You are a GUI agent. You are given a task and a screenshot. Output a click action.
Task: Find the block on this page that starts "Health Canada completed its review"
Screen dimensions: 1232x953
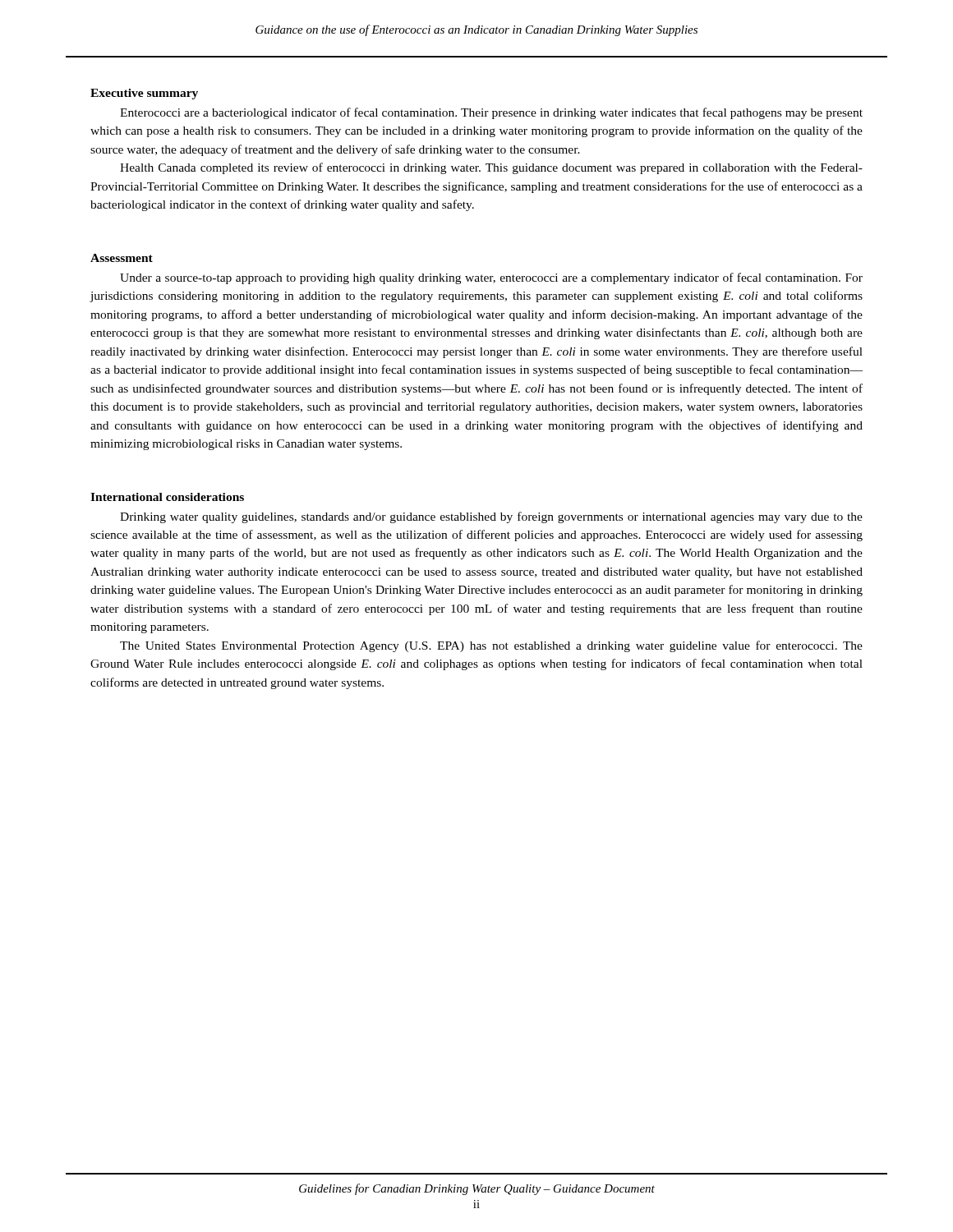(476, 187)
